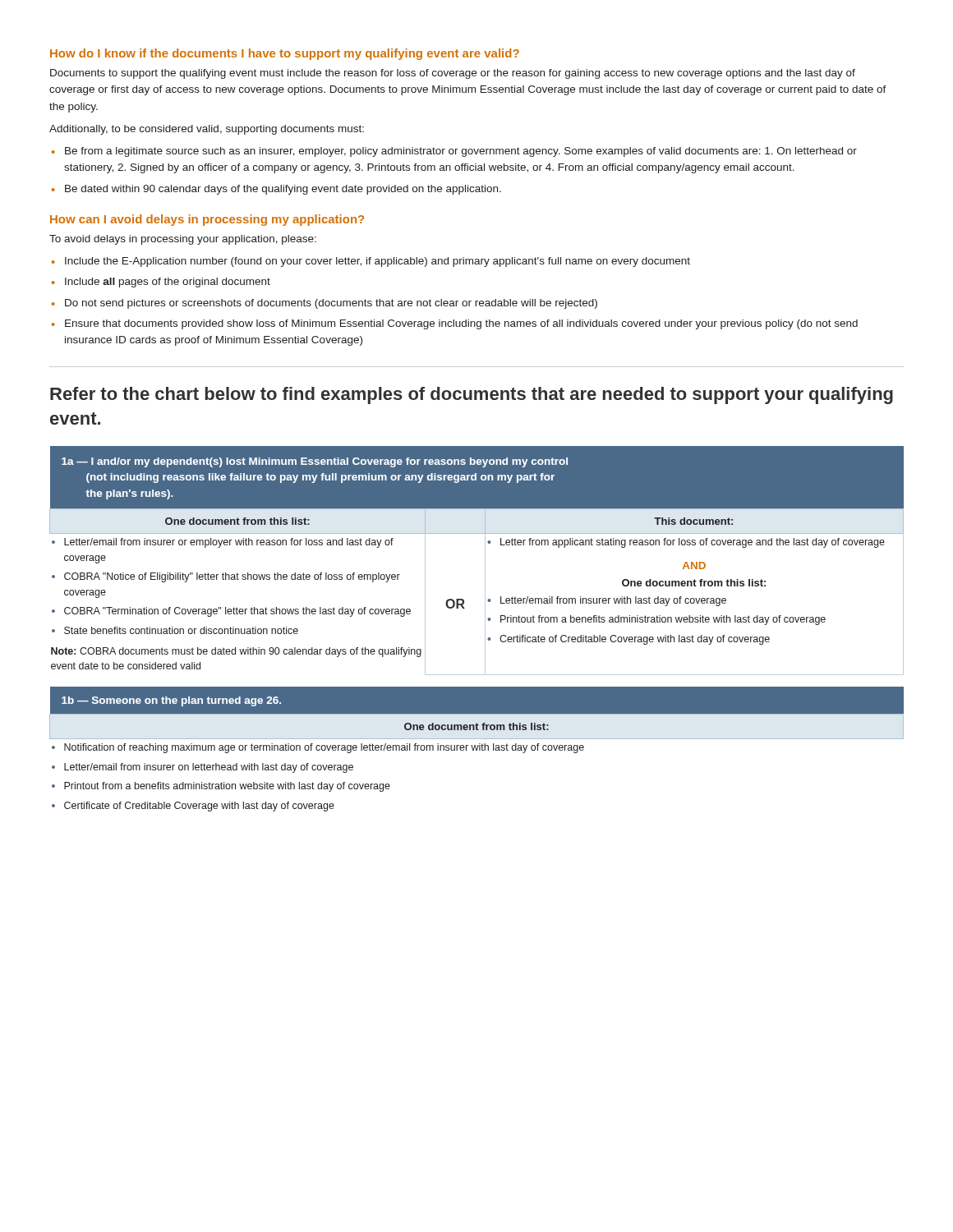Find the block on this page that starts "Additionally, to be considered"
The height and width of the screenshot is (1232, 953).
tap(207, 128)
